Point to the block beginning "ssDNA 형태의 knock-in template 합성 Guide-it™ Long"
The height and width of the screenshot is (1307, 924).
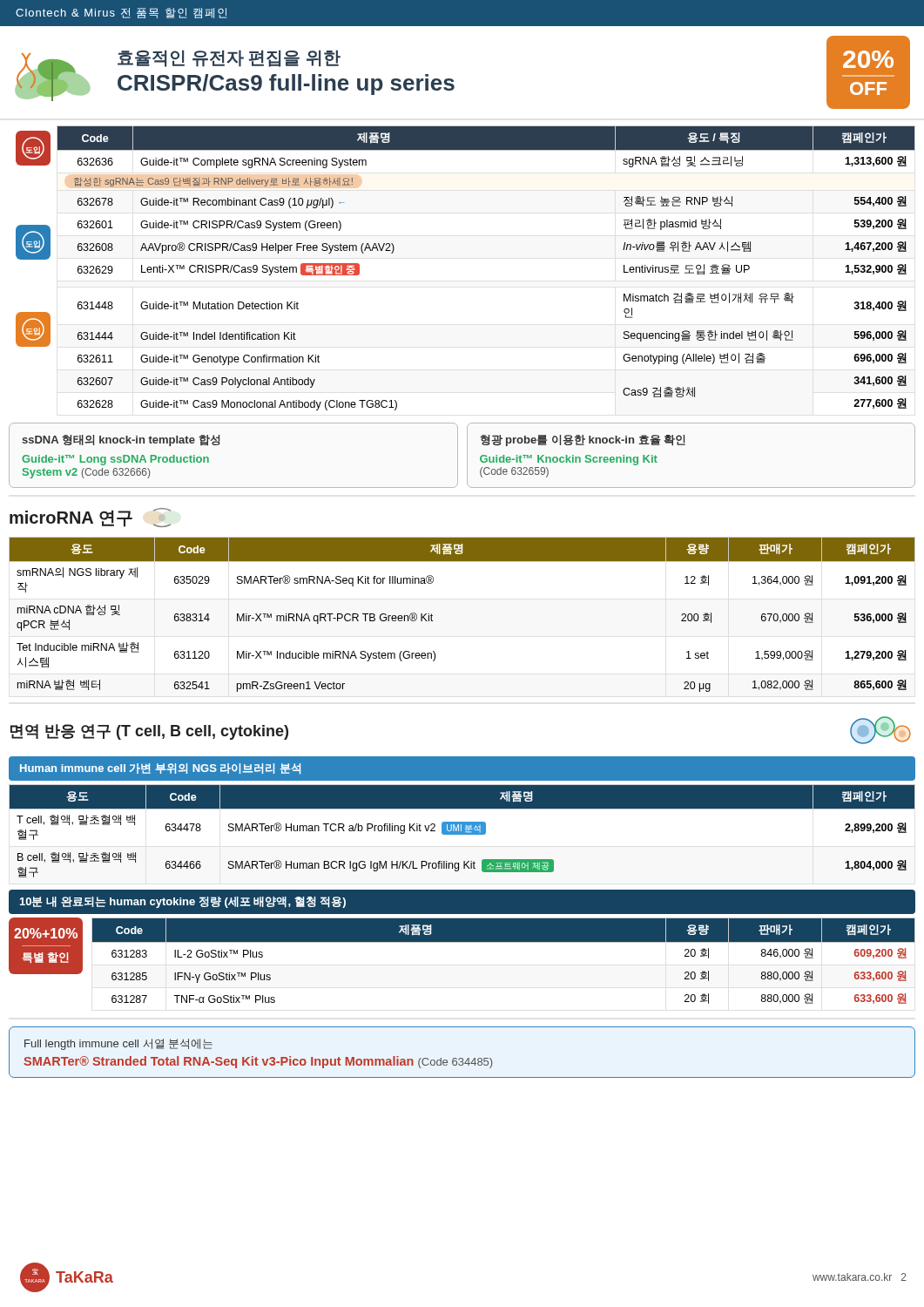[121, 440]
